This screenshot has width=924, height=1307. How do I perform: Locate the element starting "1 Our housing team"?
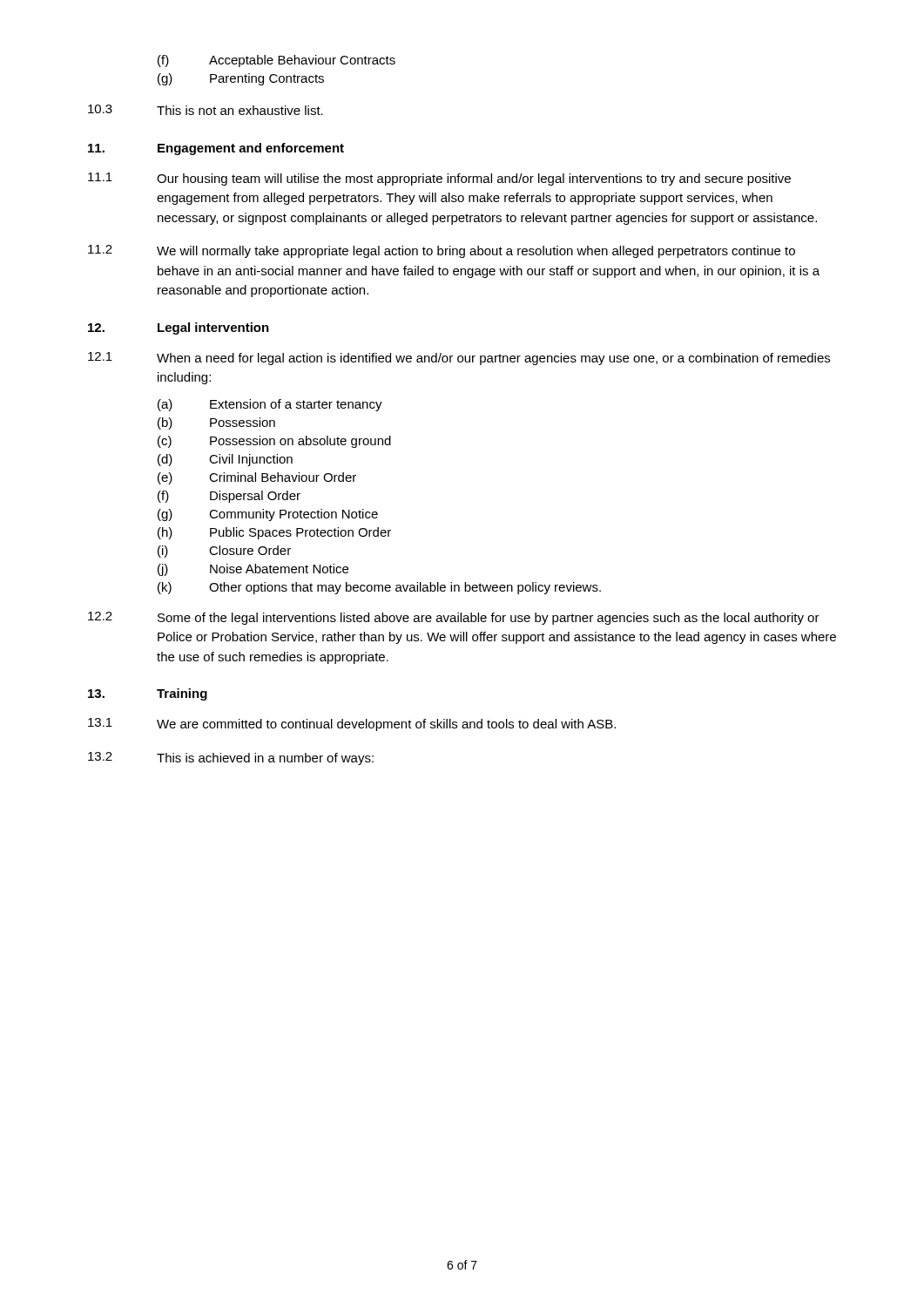tap(462, 198)
